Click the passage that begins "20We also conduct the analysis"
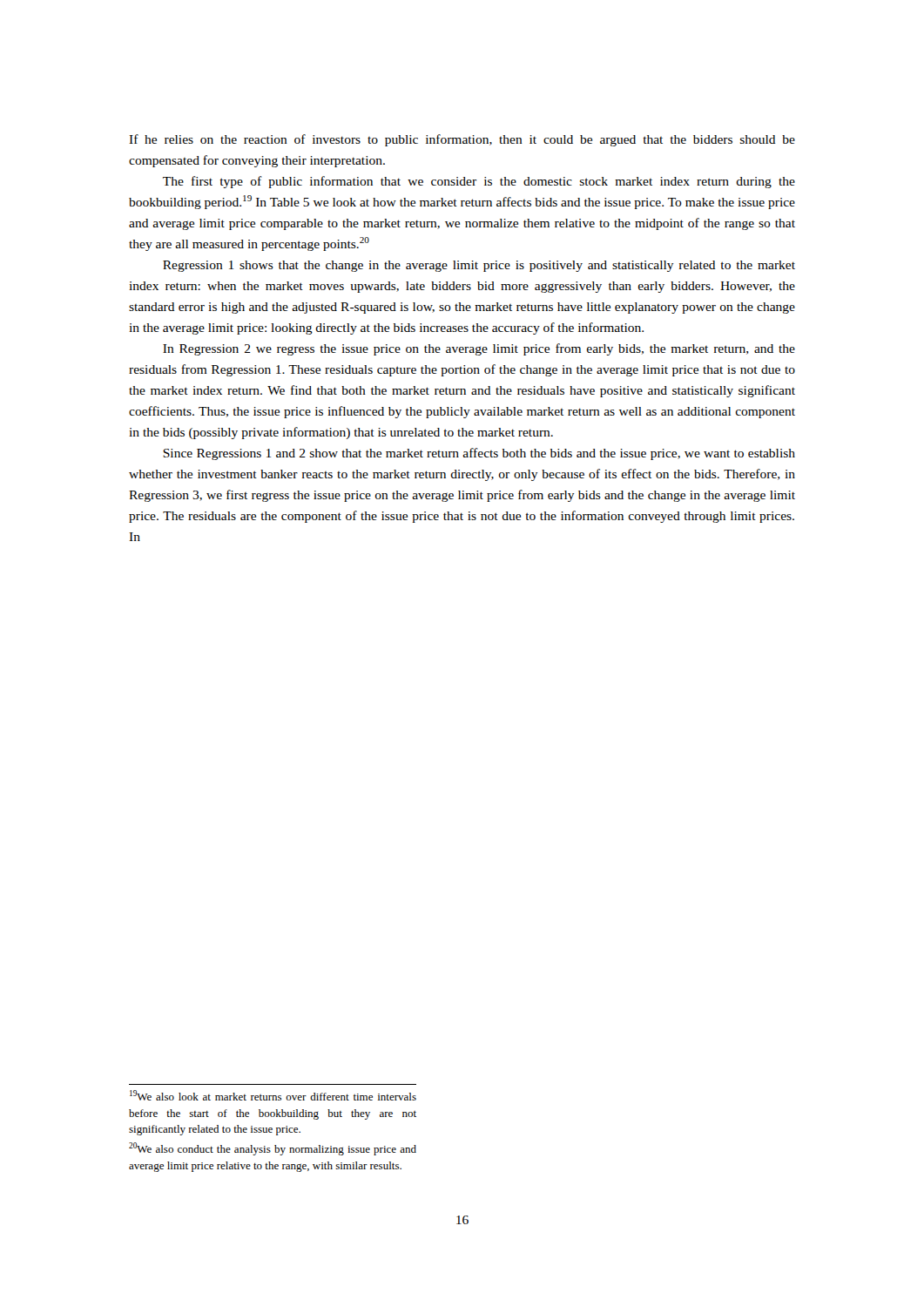The height and width of the screenshot is (1307, 924). click(273, 1158)
